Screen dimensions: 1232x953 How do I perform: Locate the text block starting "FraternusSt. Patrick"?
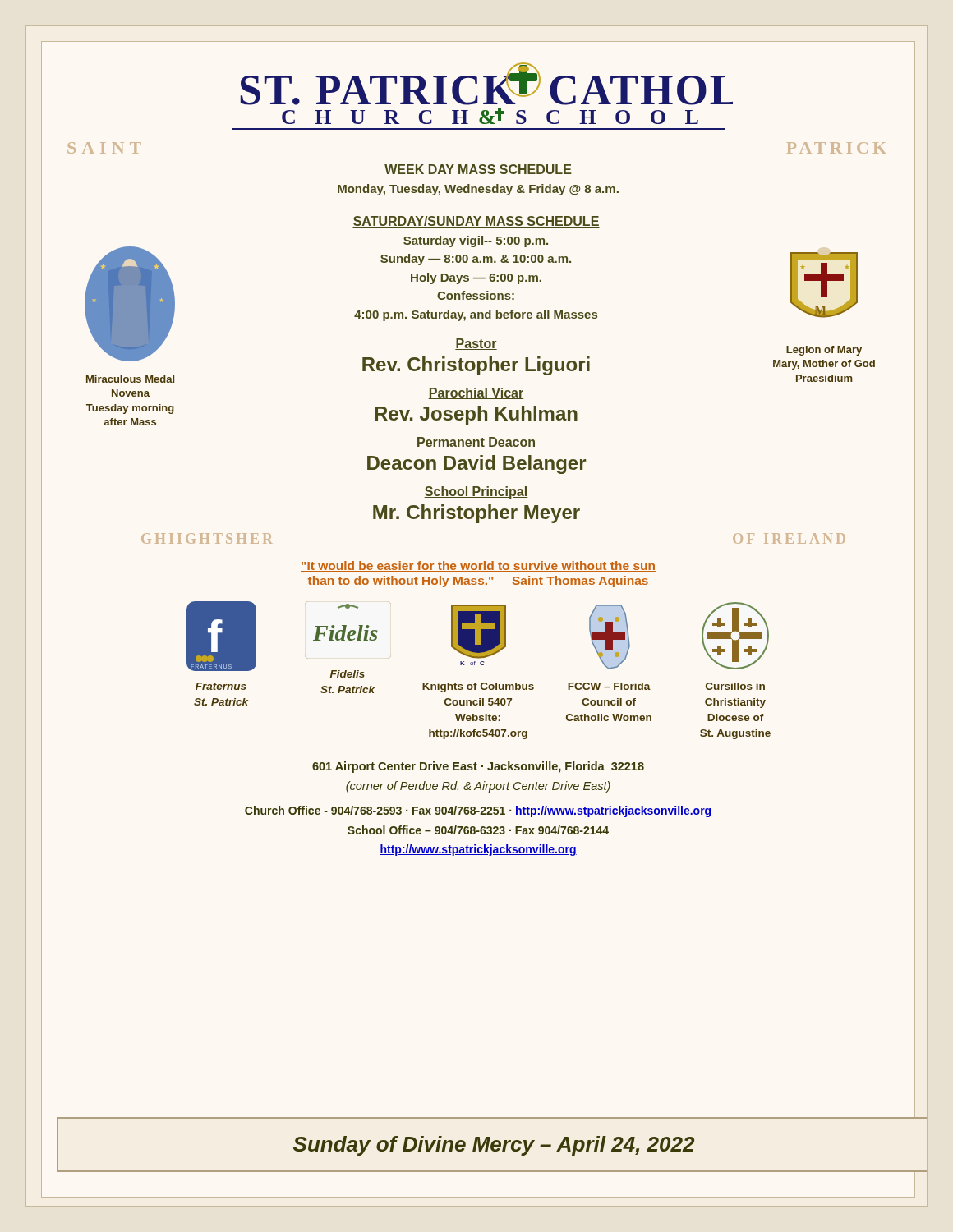coord(221,694)
